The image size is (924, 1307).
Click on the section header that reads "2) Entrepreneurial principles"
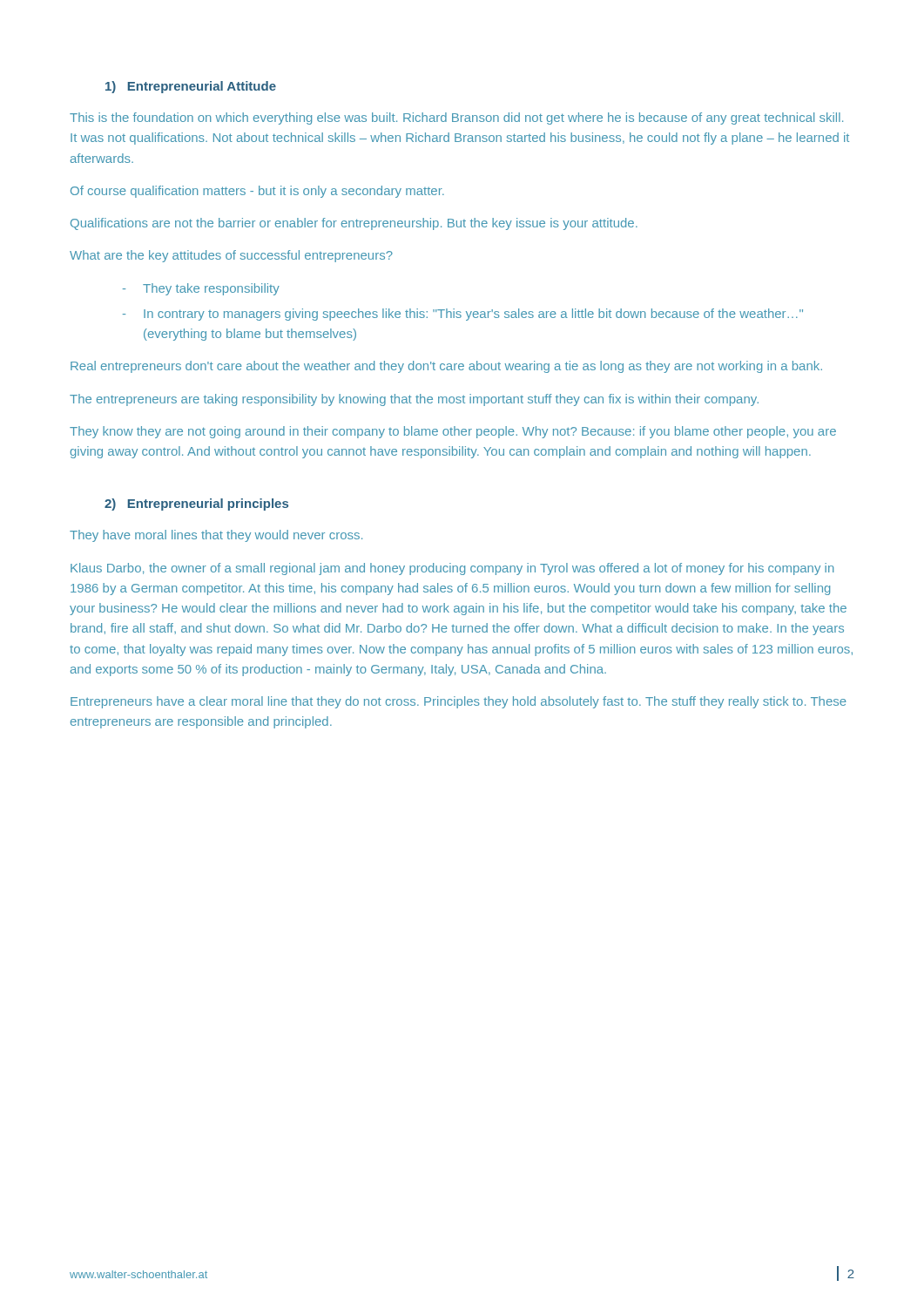(197, 503)
